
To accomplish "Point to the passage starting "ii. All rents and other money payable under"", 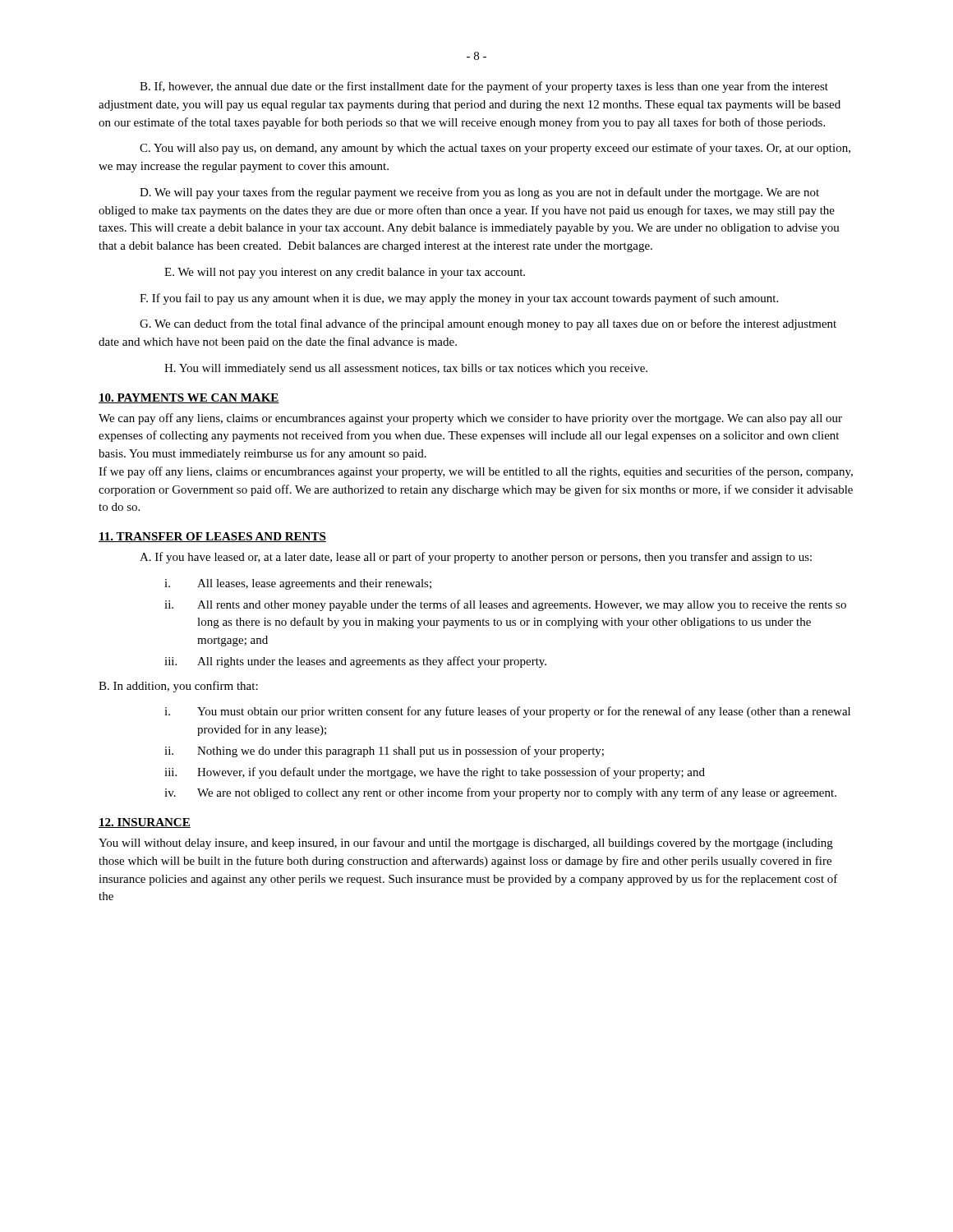I will coord(509,623).
